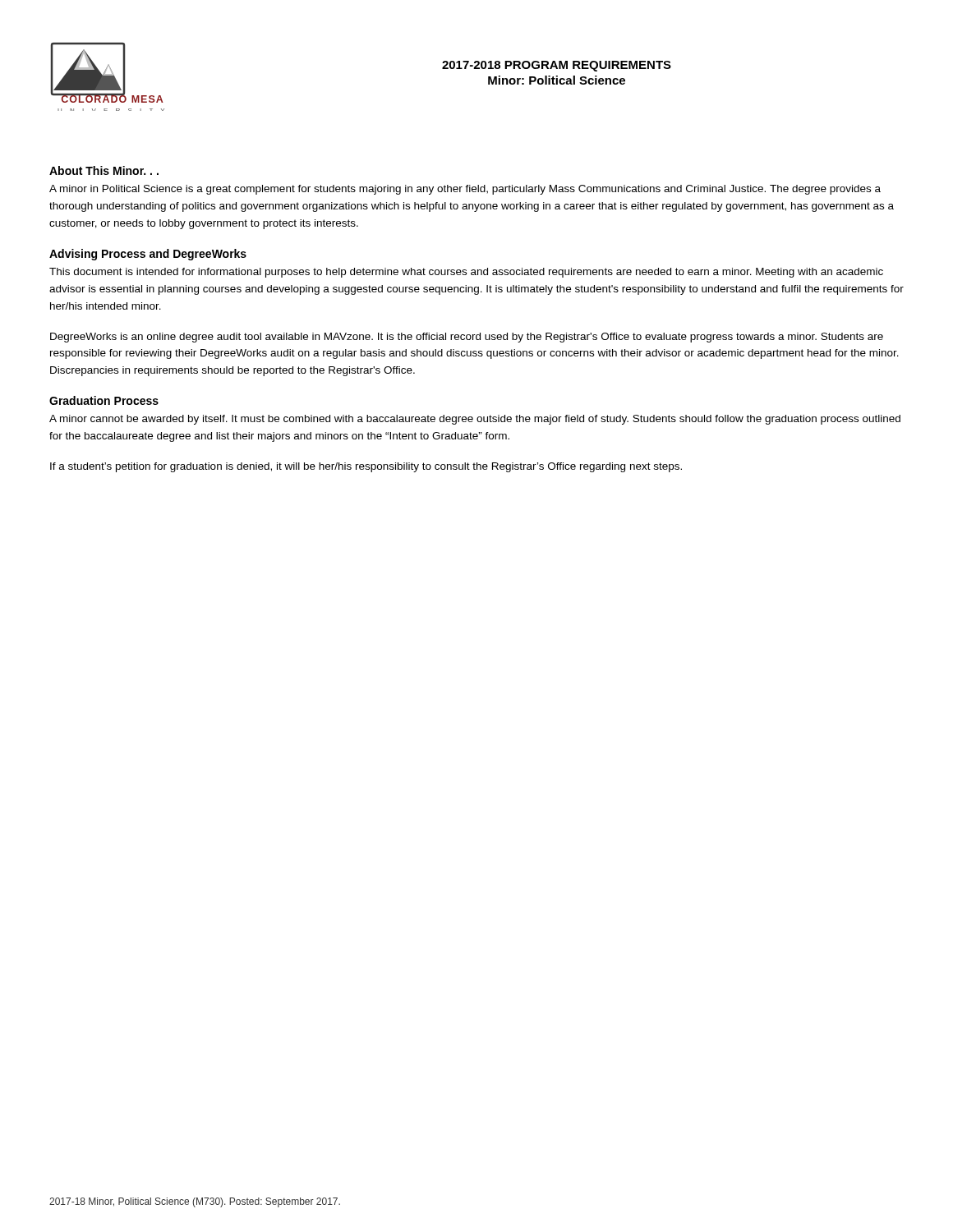Click on the text block with the text "DegreeWorks is an online degree audit"
This screenshot has width=953, height=1232.
coord(474,353)
